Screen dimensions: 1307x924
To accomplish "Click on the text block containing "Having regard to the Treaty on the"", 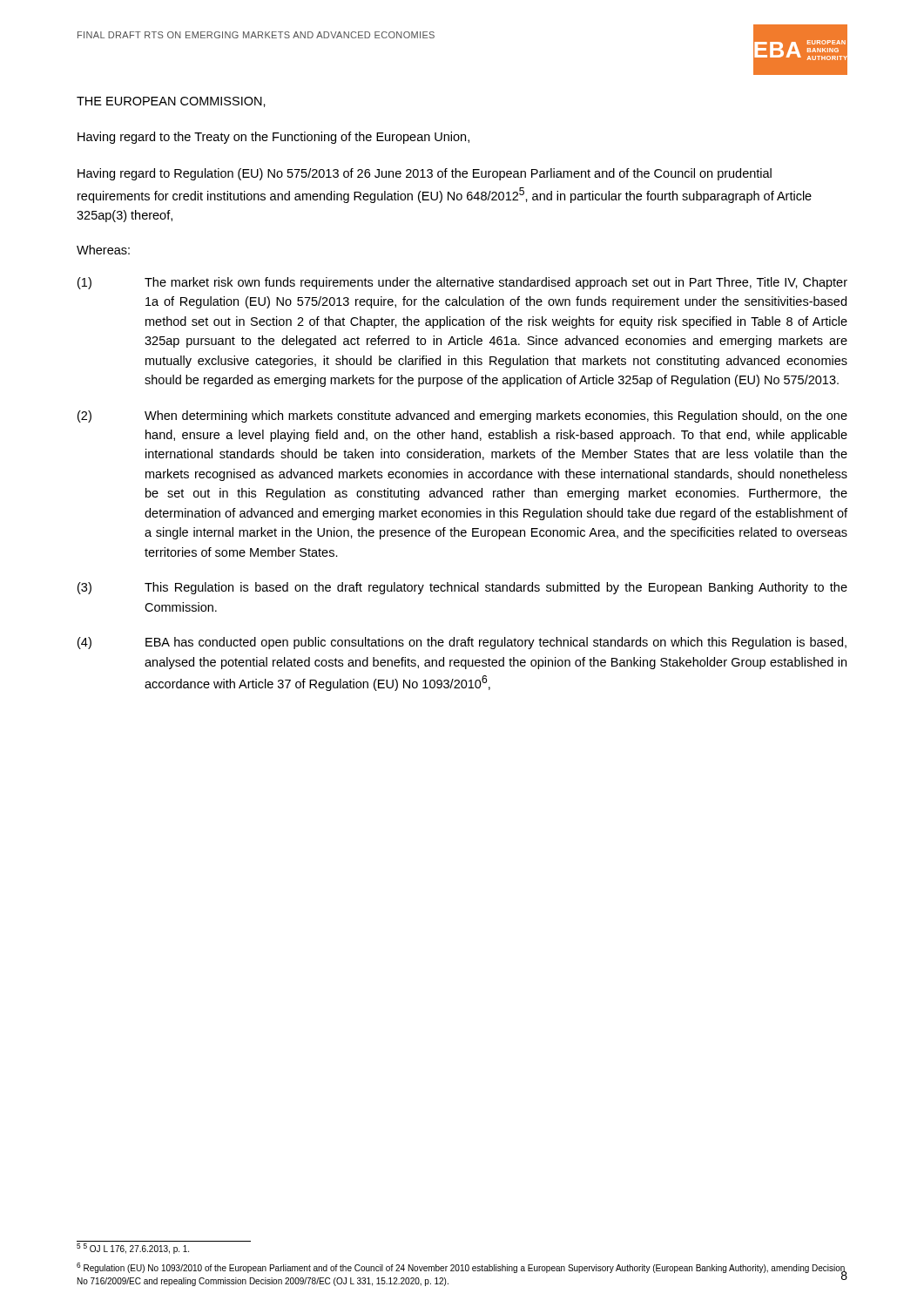I will tap(274, 137).
